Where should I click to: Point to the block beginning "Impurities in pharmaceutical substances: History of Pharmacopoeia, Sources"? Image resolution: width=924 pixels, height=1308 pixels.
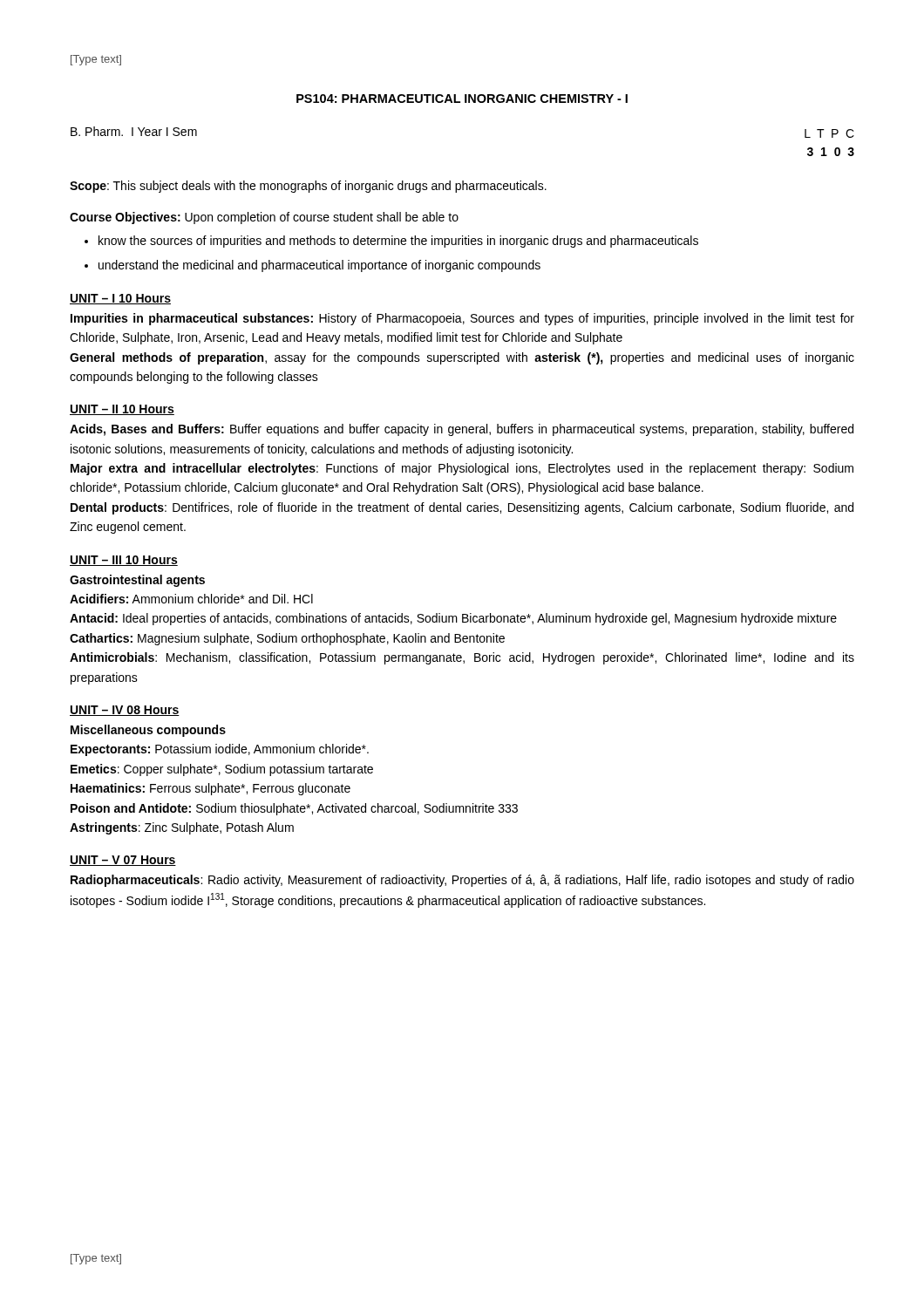(462, 347)
